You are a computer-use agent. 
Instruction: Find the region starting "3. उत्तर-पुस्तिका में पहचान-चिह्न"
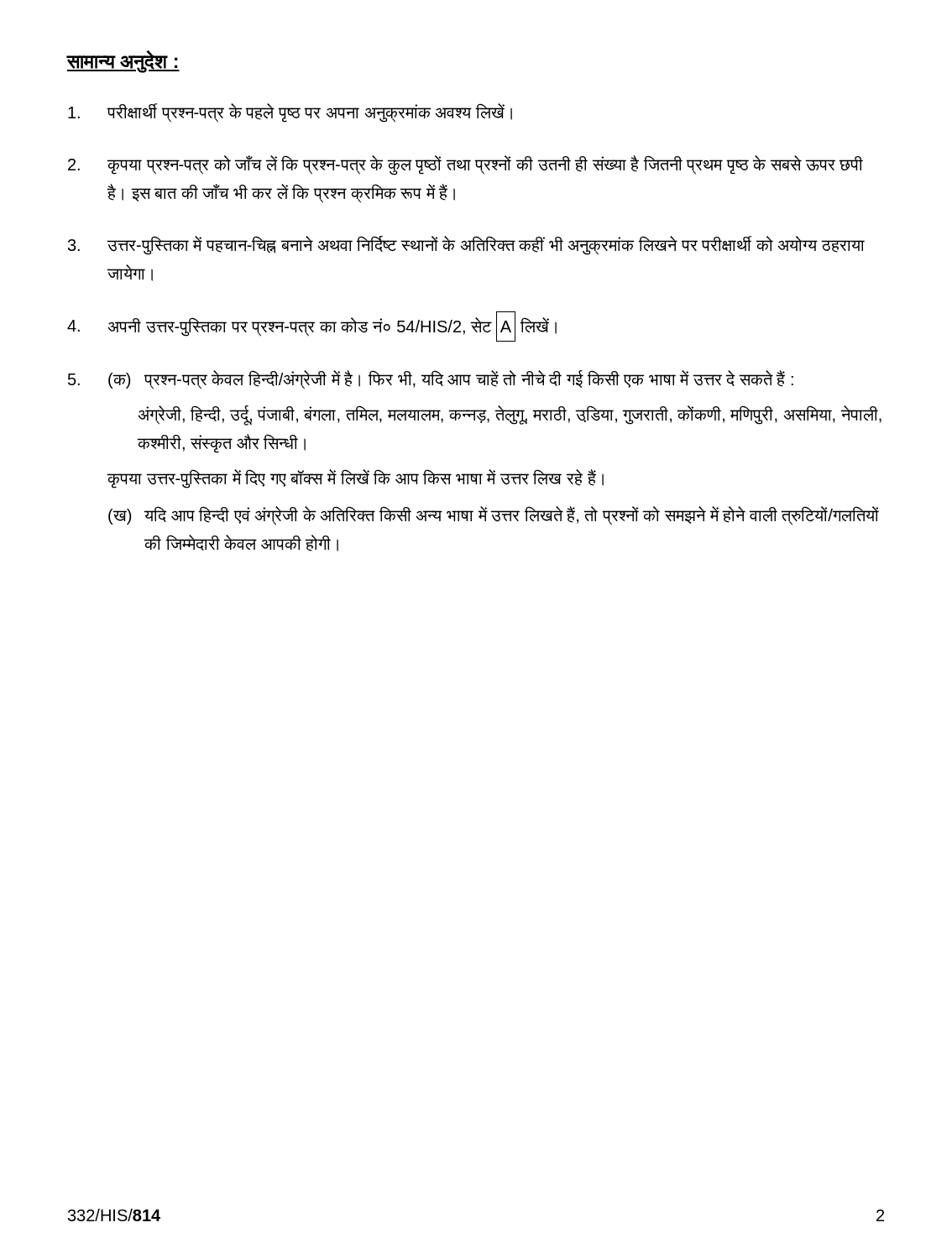coord(476,259)
